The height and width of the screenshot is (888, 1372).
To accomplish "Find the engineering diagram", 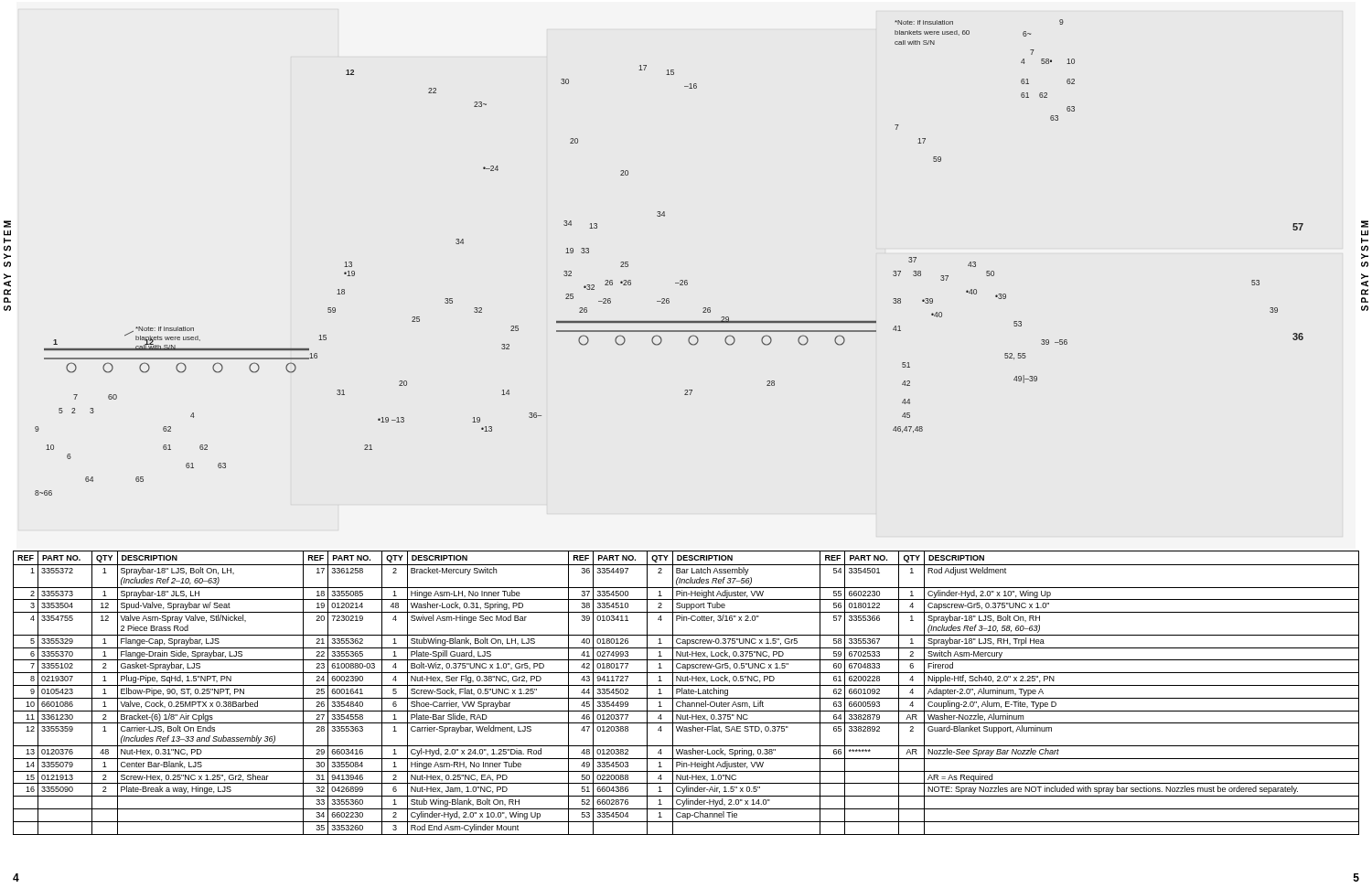I will [686, 275].
